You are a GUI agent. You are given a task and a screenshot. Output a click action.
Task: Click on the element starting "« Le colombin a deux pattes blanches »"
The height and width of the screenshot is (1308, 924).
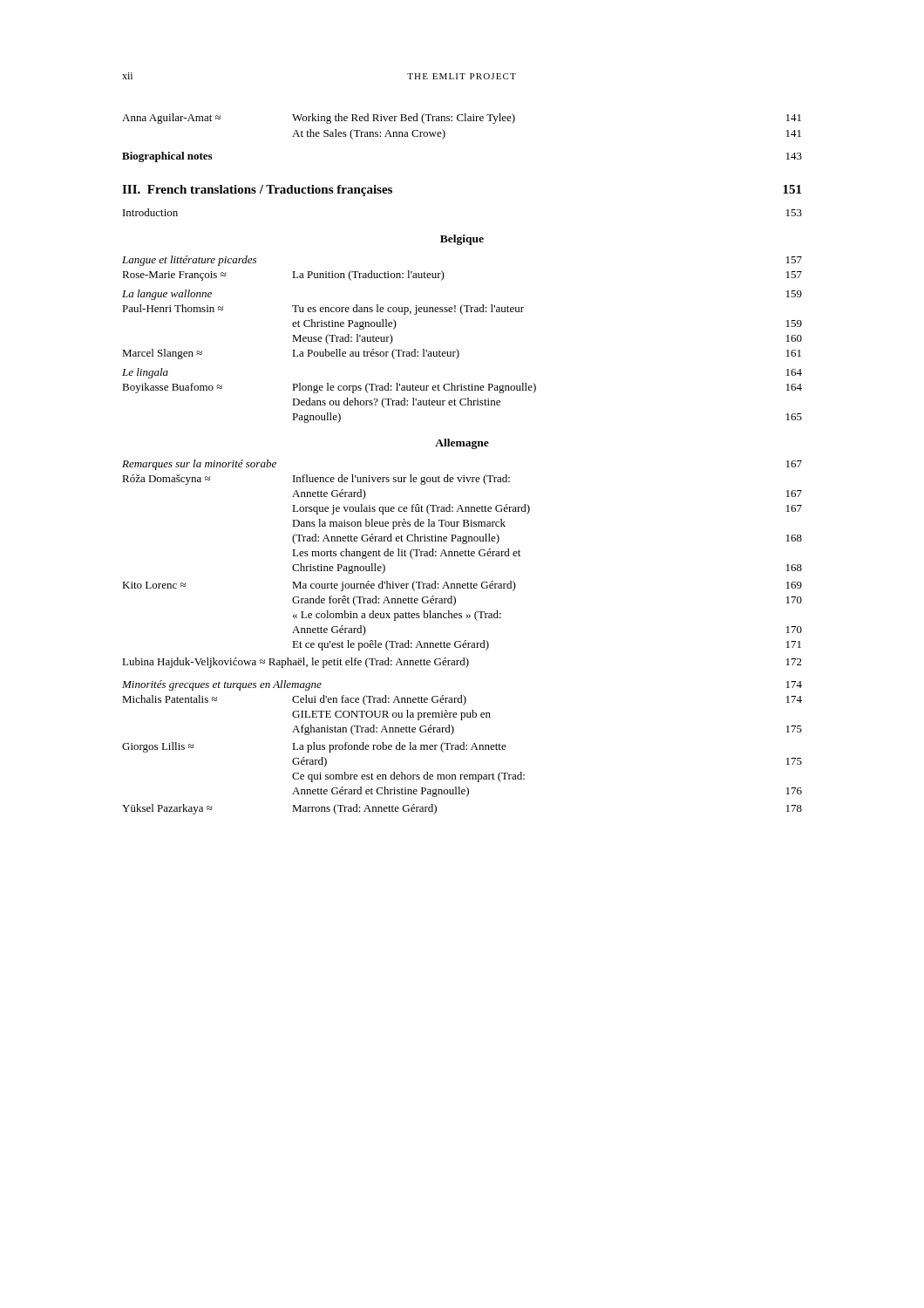[x=397, y=616]
